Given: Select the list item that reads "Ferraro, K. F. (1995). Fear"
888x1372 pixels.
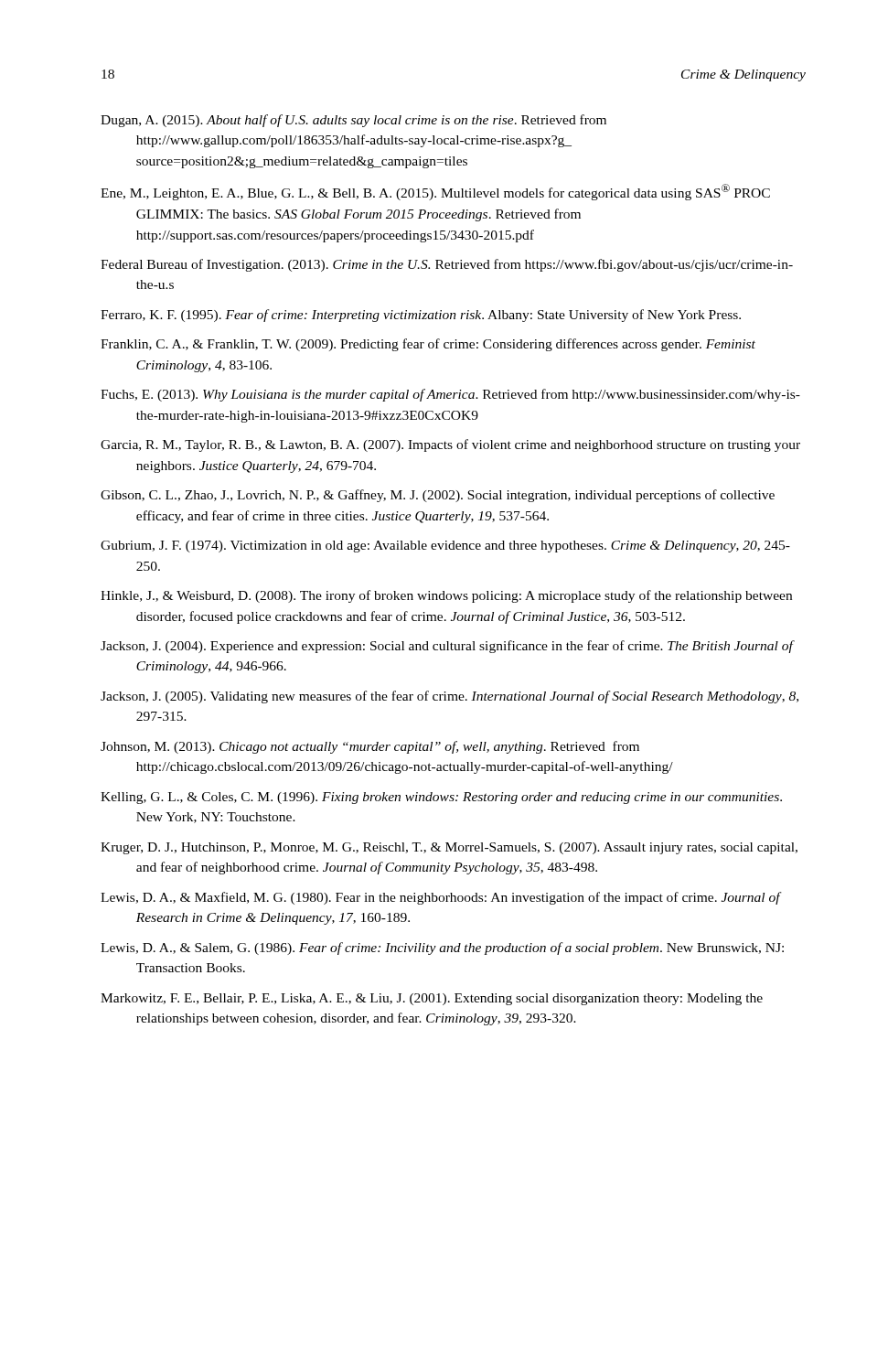Looking at the screenshot, I should click(x=421, y=314).
